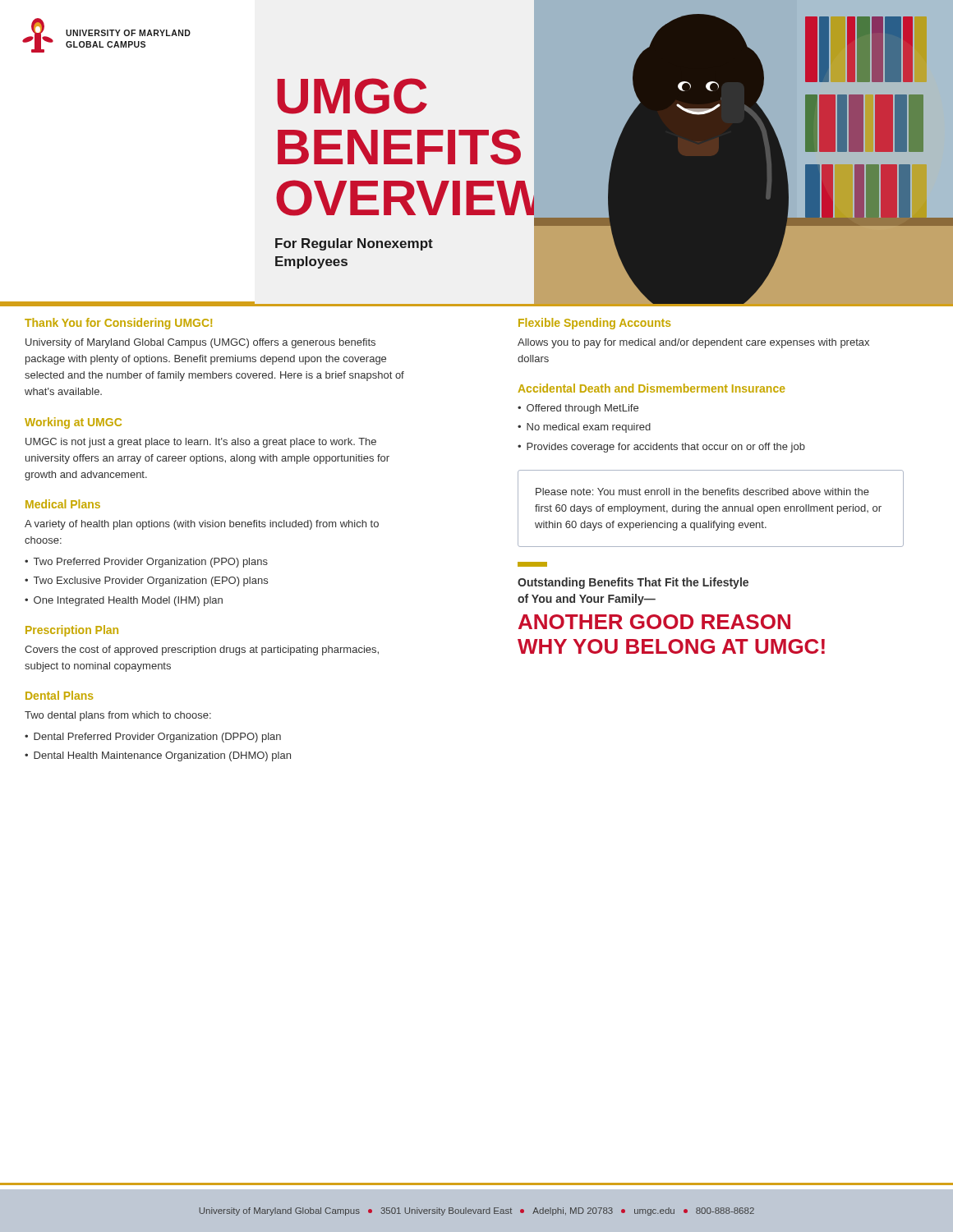This screenshot has height=1232, width=953.
Task: Click on the block starting "Dental Health Maintenance Organization (DHMO) plan"
Action: [162, 755]
